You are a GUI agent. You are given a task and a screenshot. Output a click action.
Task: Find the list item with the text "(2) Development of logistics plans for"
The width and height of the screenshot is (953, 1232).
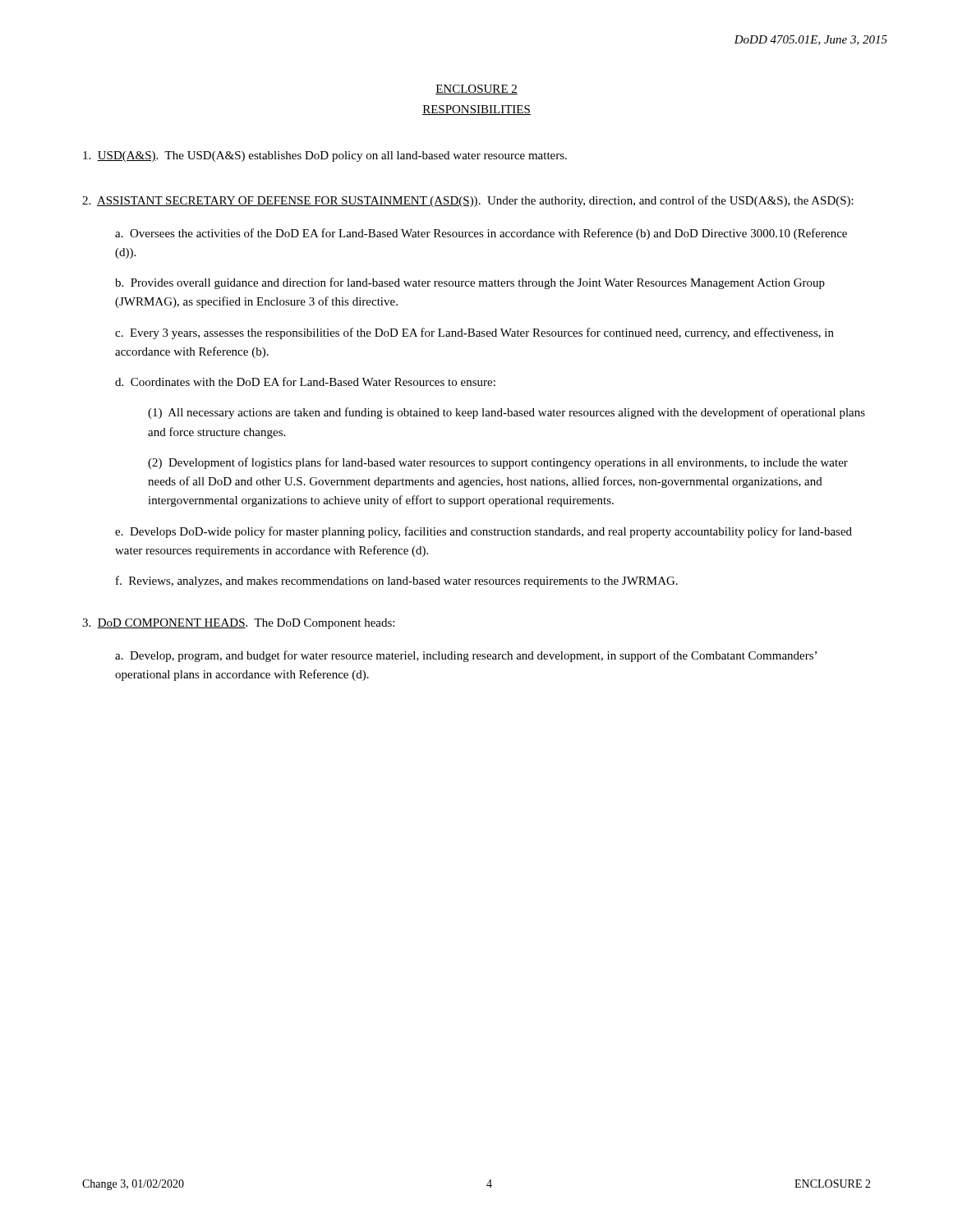498,481
